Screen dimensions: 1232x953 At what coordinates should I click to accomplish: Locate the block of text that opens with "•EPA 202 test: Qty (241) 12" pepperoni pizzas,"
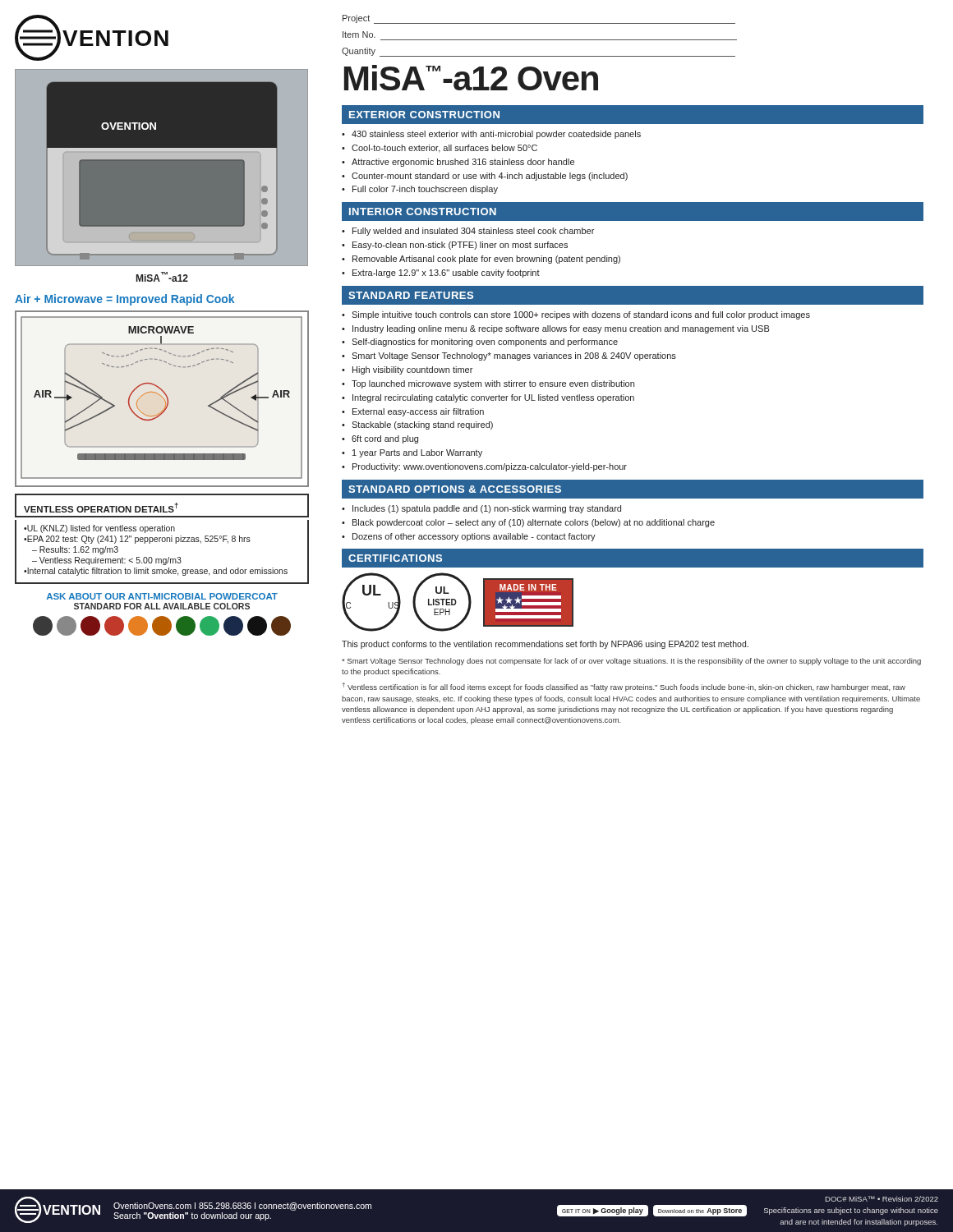click(137, 539)
